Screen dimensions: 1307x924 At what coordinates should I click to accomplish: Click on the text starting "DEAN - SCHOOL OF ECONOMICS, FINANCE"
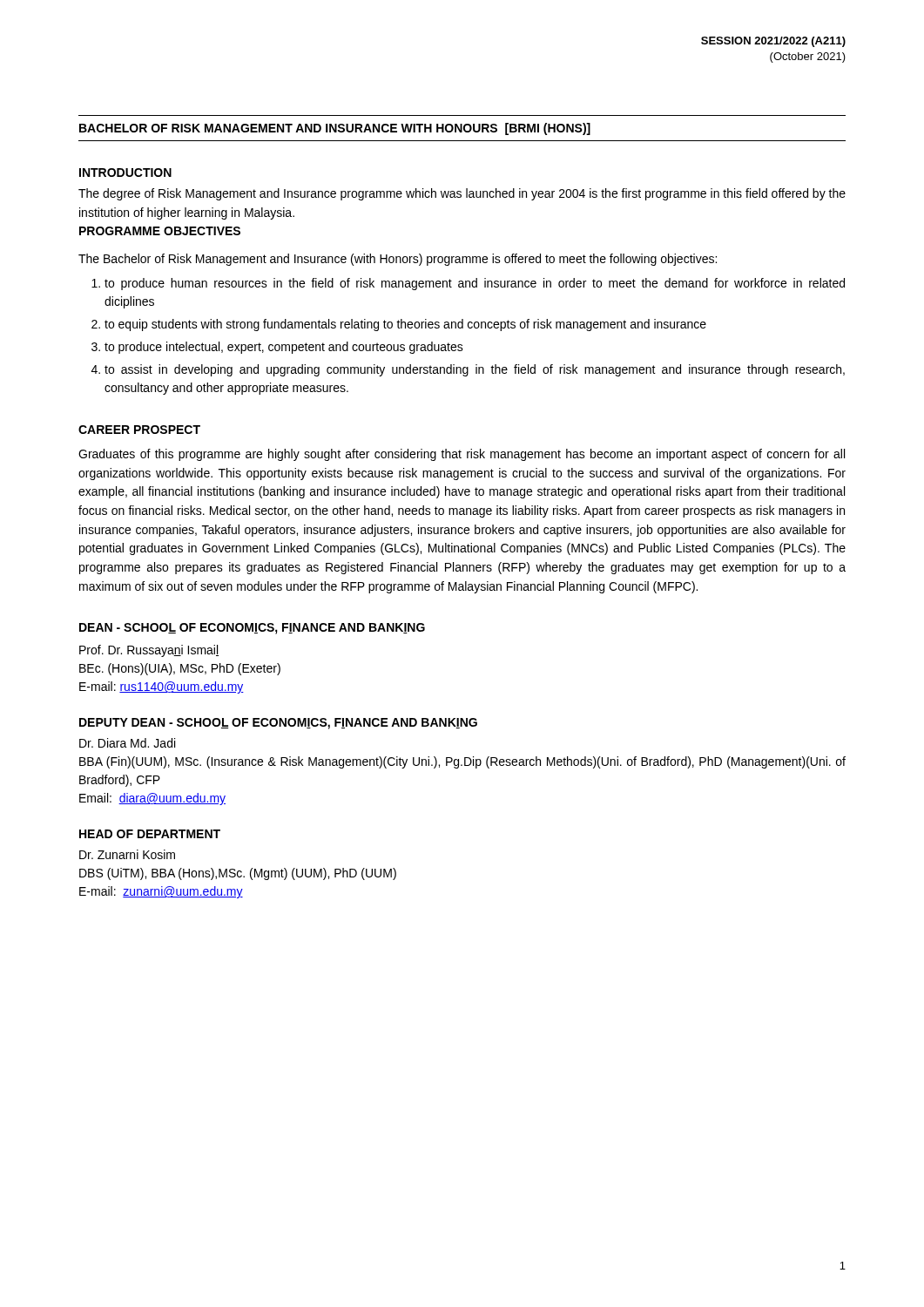[x=252, y=628]
